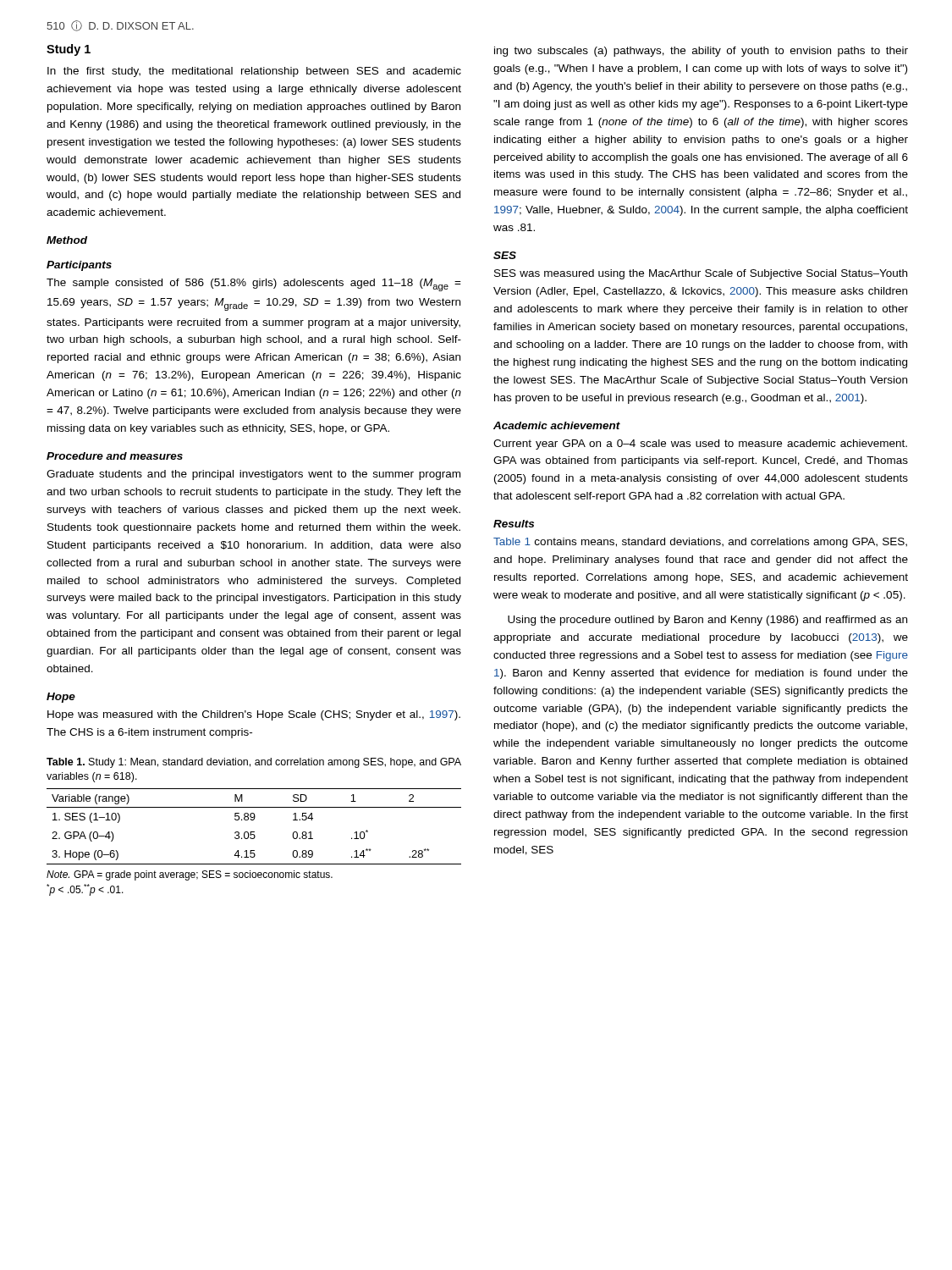Point to the element starting "Table 1. Study 1: Mean, standard"
Screen dimensions: 1270x952
pos(254,769)
